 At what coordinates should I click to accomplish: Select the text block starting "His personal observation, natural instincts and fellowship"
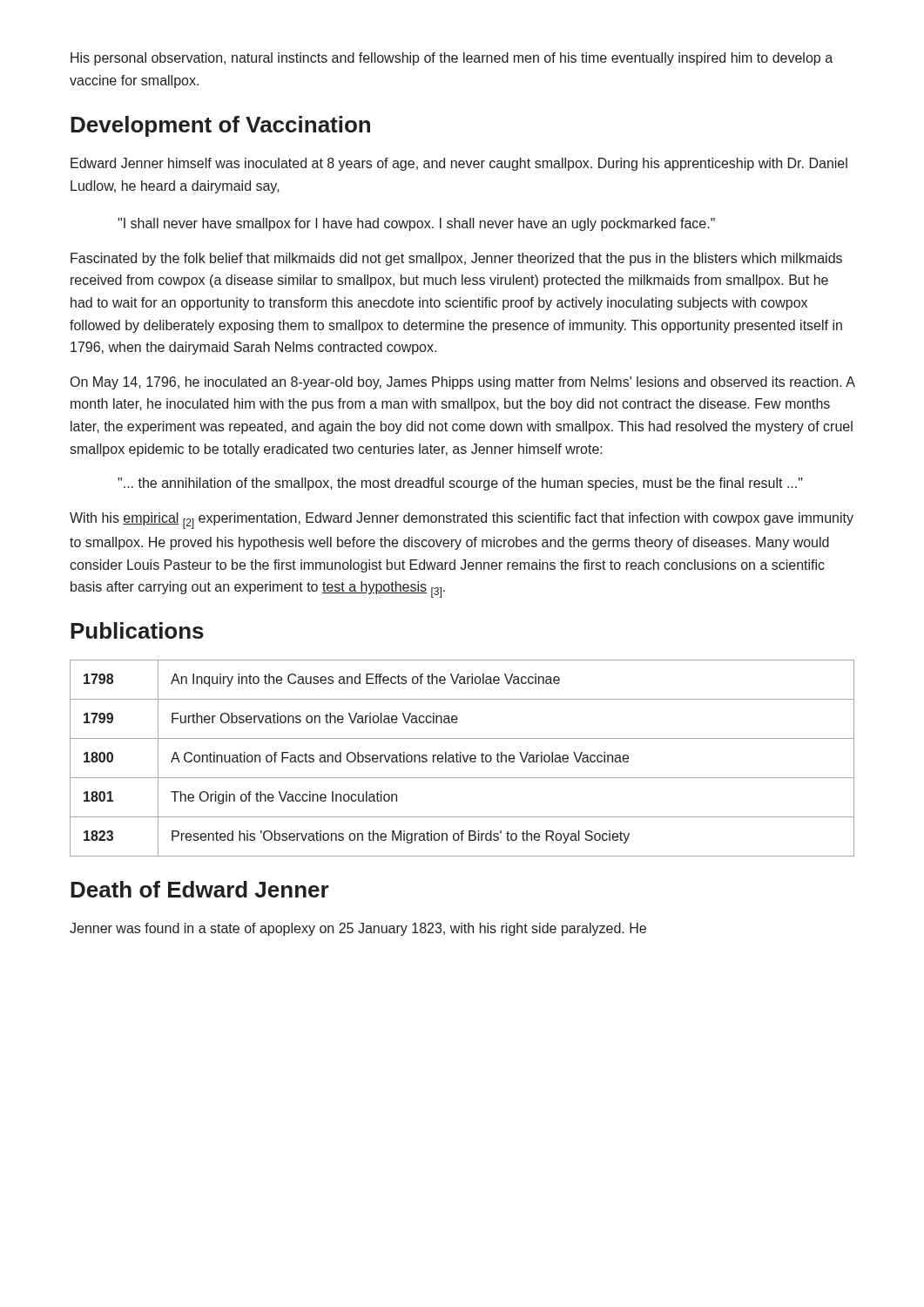pyautogui.click(x=451, y=69)
